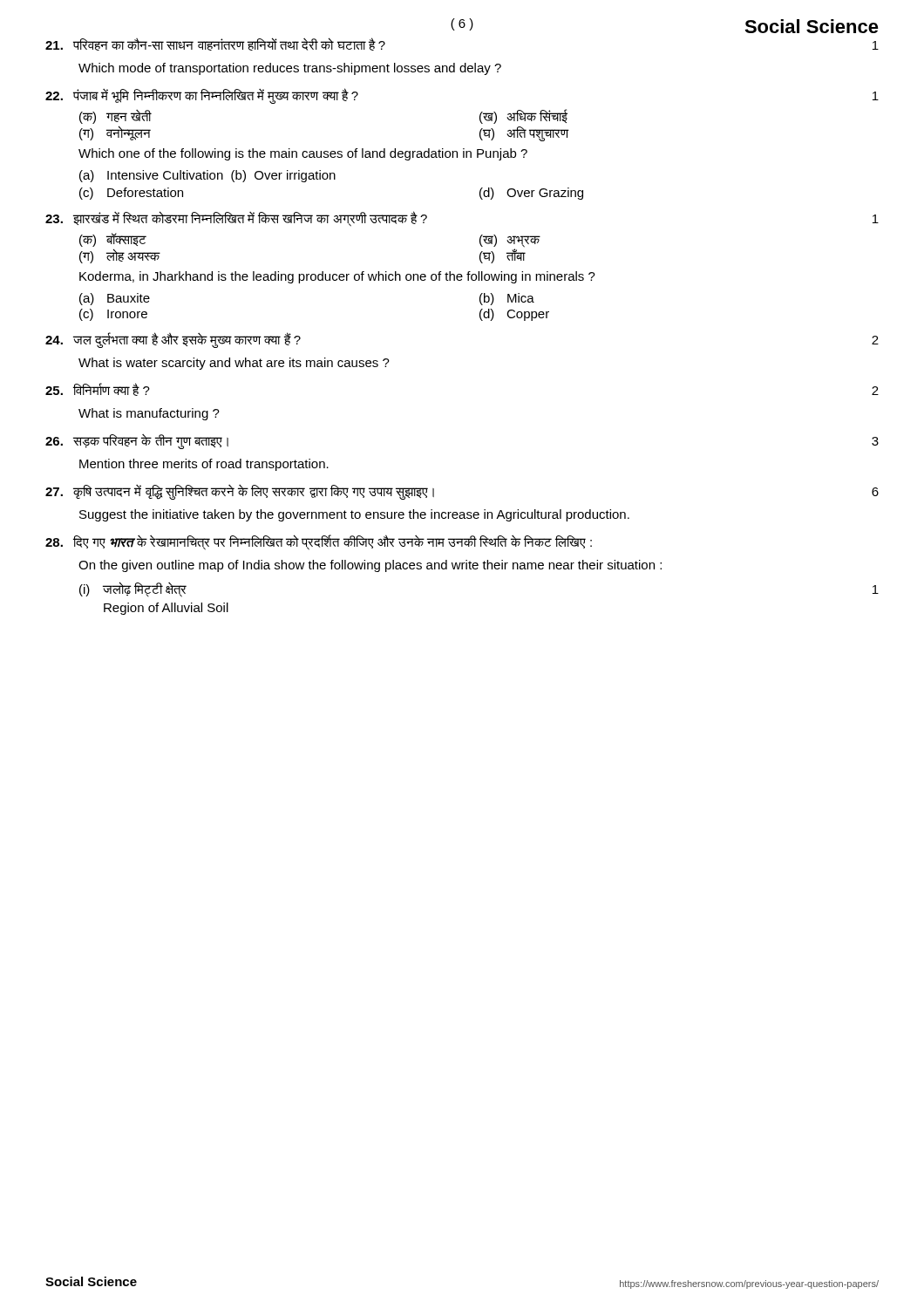This screenshot has height=1308, width=924.
Task: Point to the block beginning "25. विनिर्माण क्या है"
Action: coord(91,389)
